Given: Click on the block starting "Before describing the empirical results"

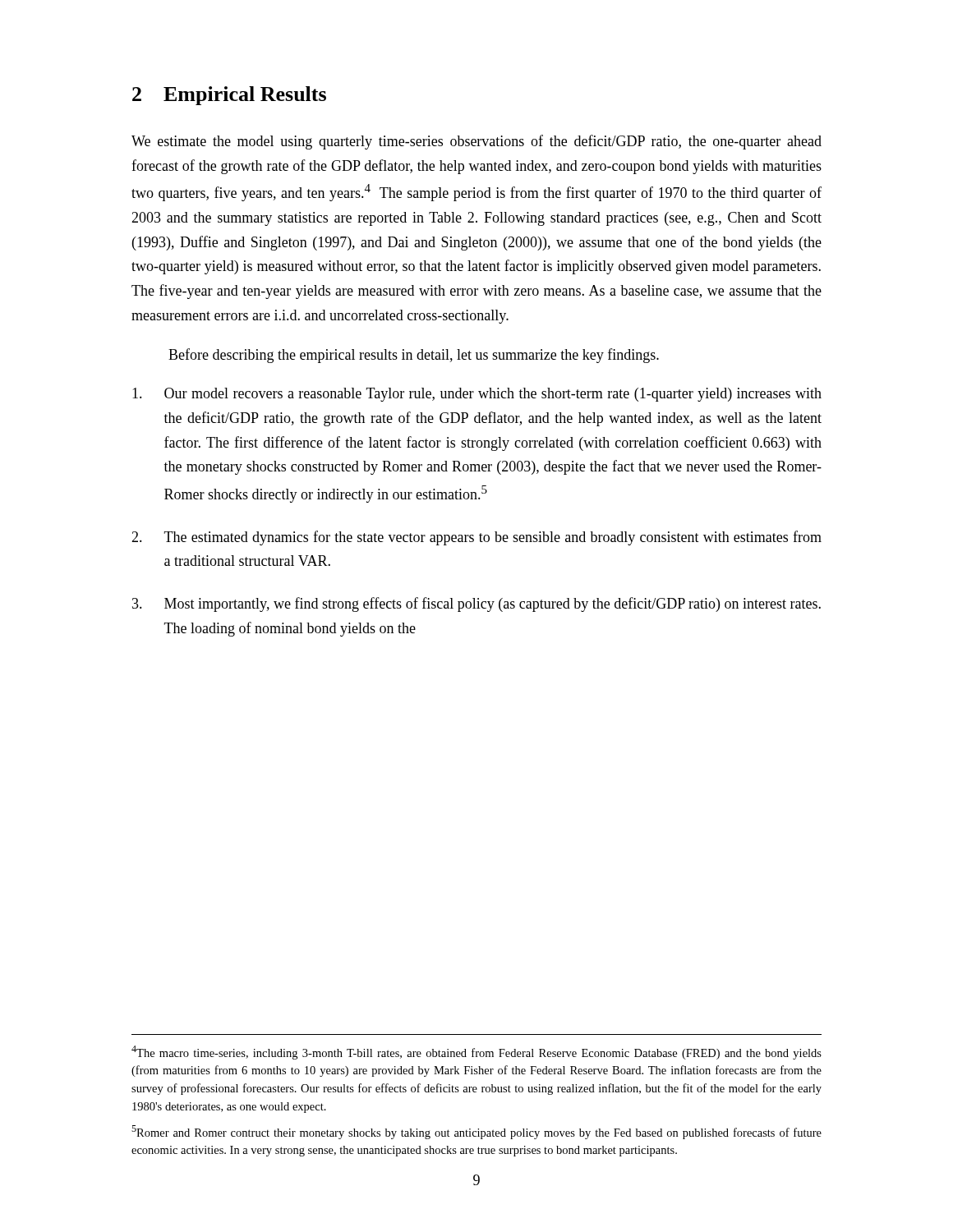Looking at the screenshot, I should click(414, 354).
